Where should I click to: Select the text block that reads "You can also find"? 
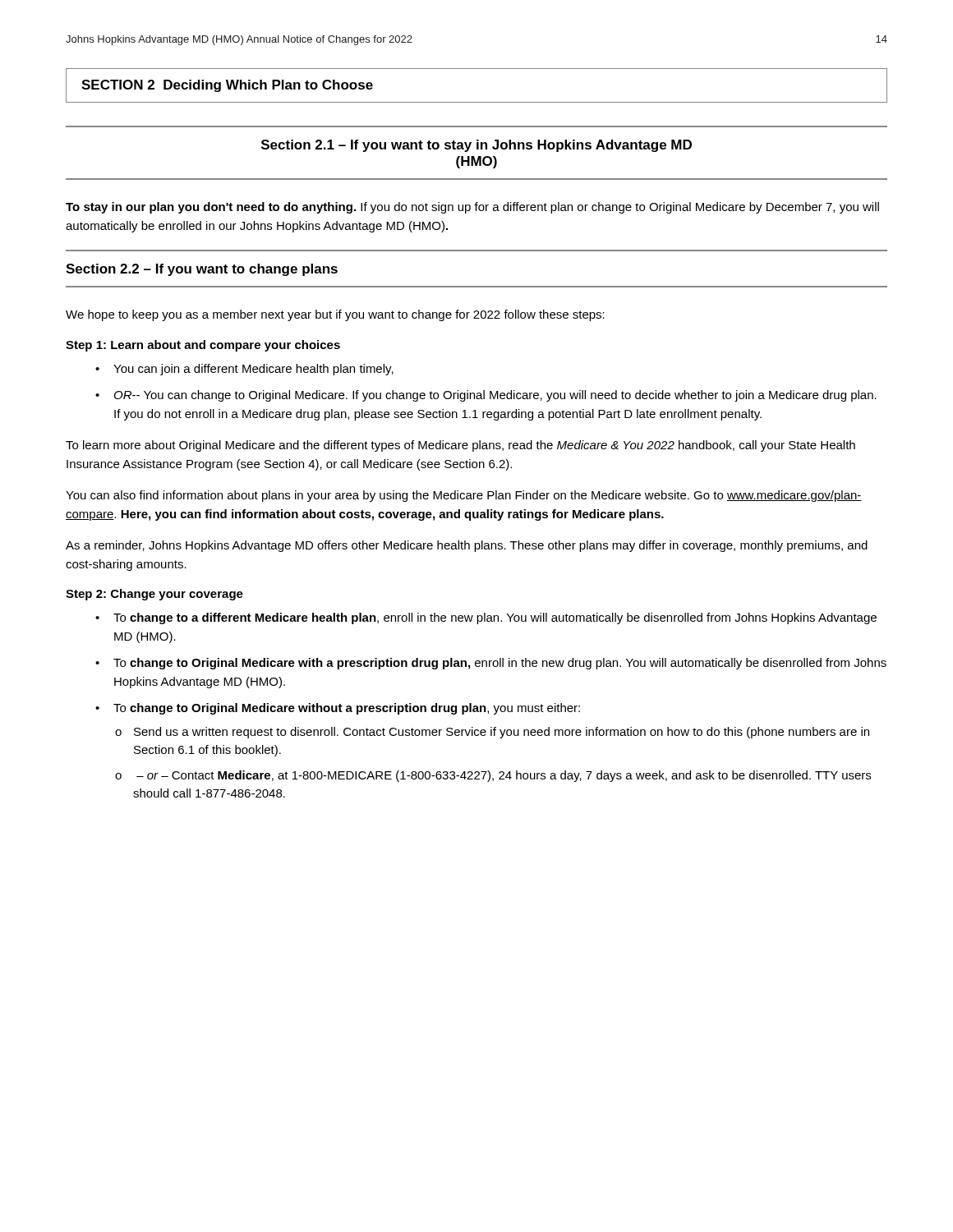463,504
